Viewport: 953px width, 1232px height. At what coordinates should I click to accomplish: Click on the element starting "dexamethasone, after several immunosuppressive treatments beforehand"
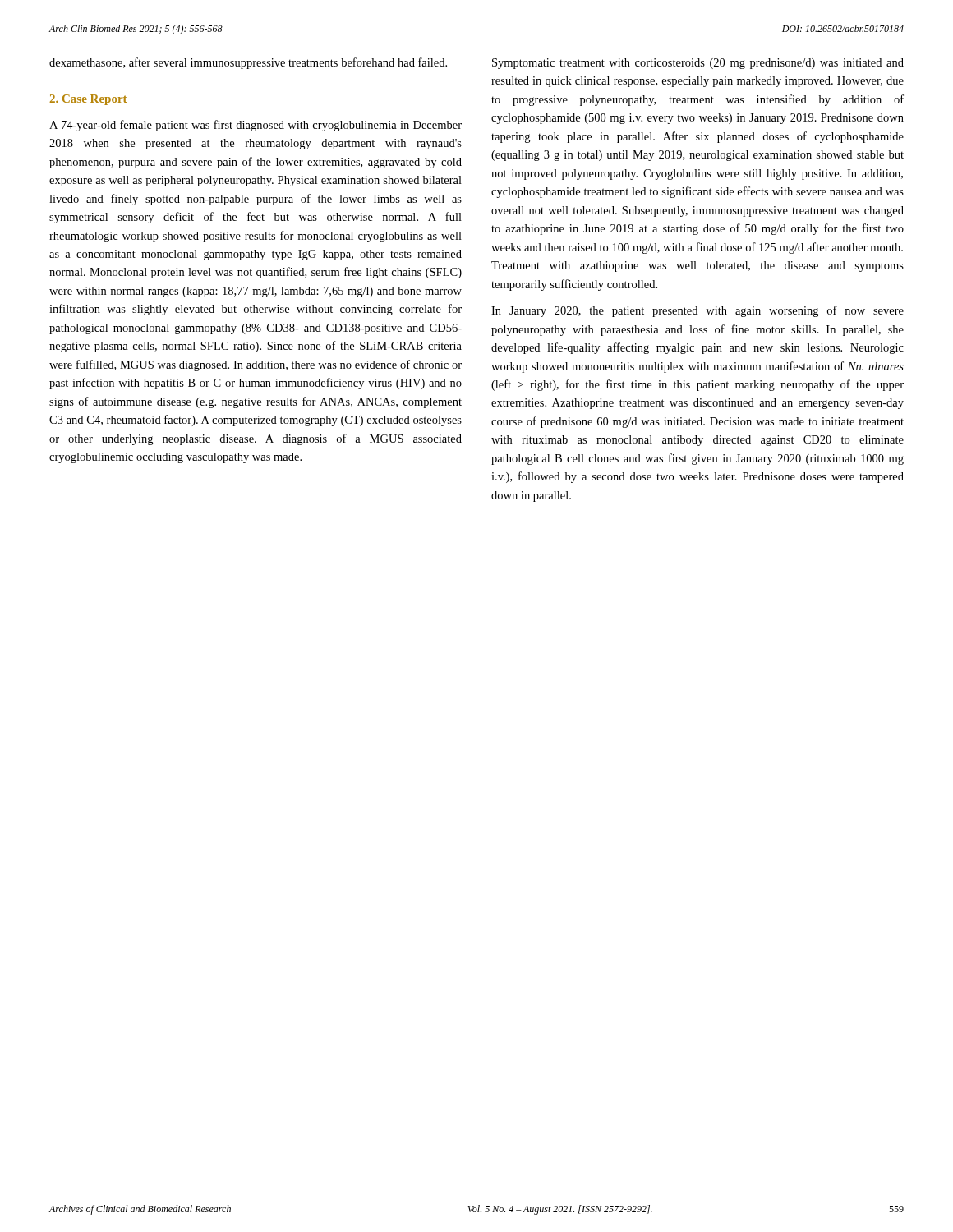(x=255, y=63)
